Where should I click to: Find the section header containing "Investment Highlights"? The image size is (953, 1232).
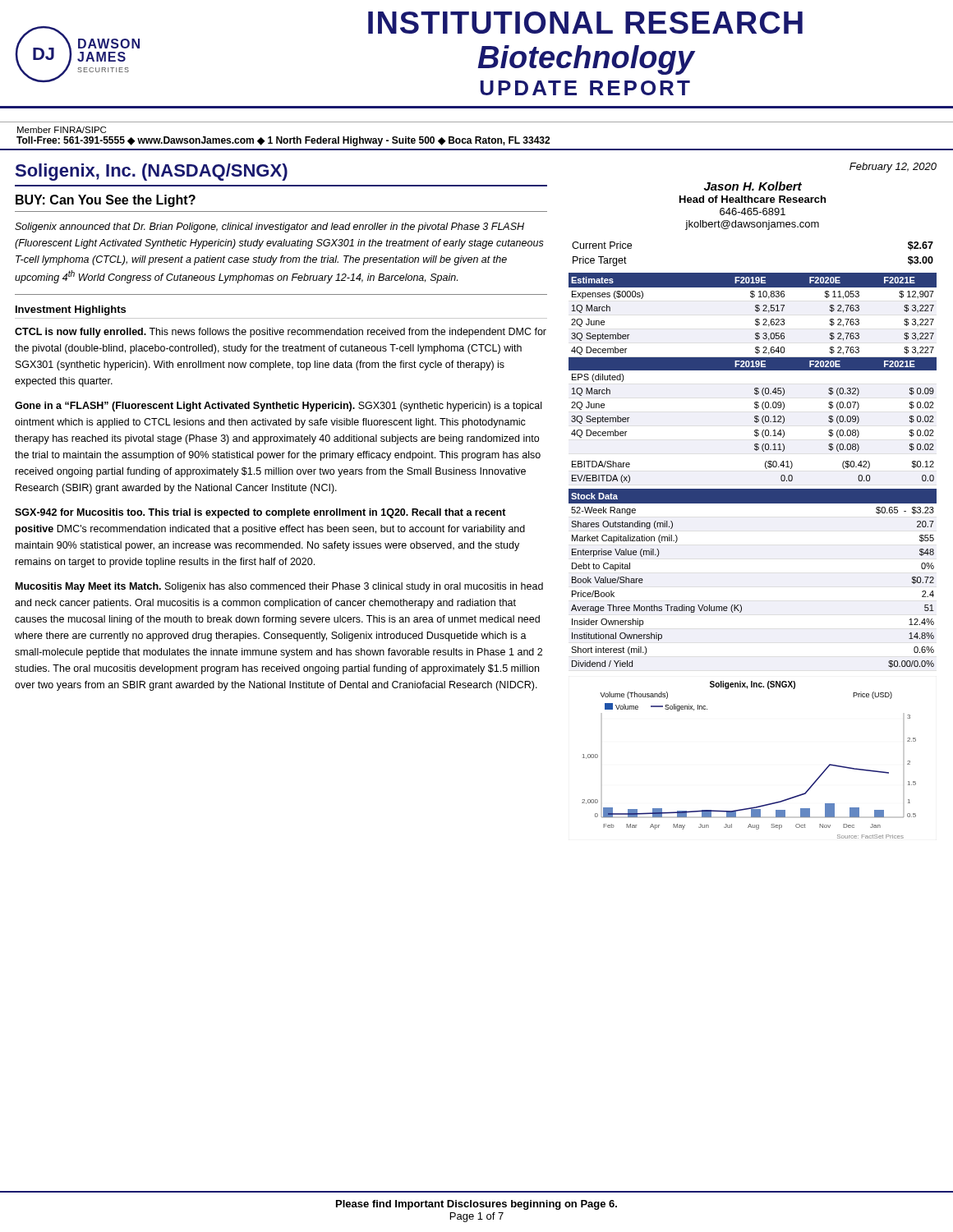point(71,309)
